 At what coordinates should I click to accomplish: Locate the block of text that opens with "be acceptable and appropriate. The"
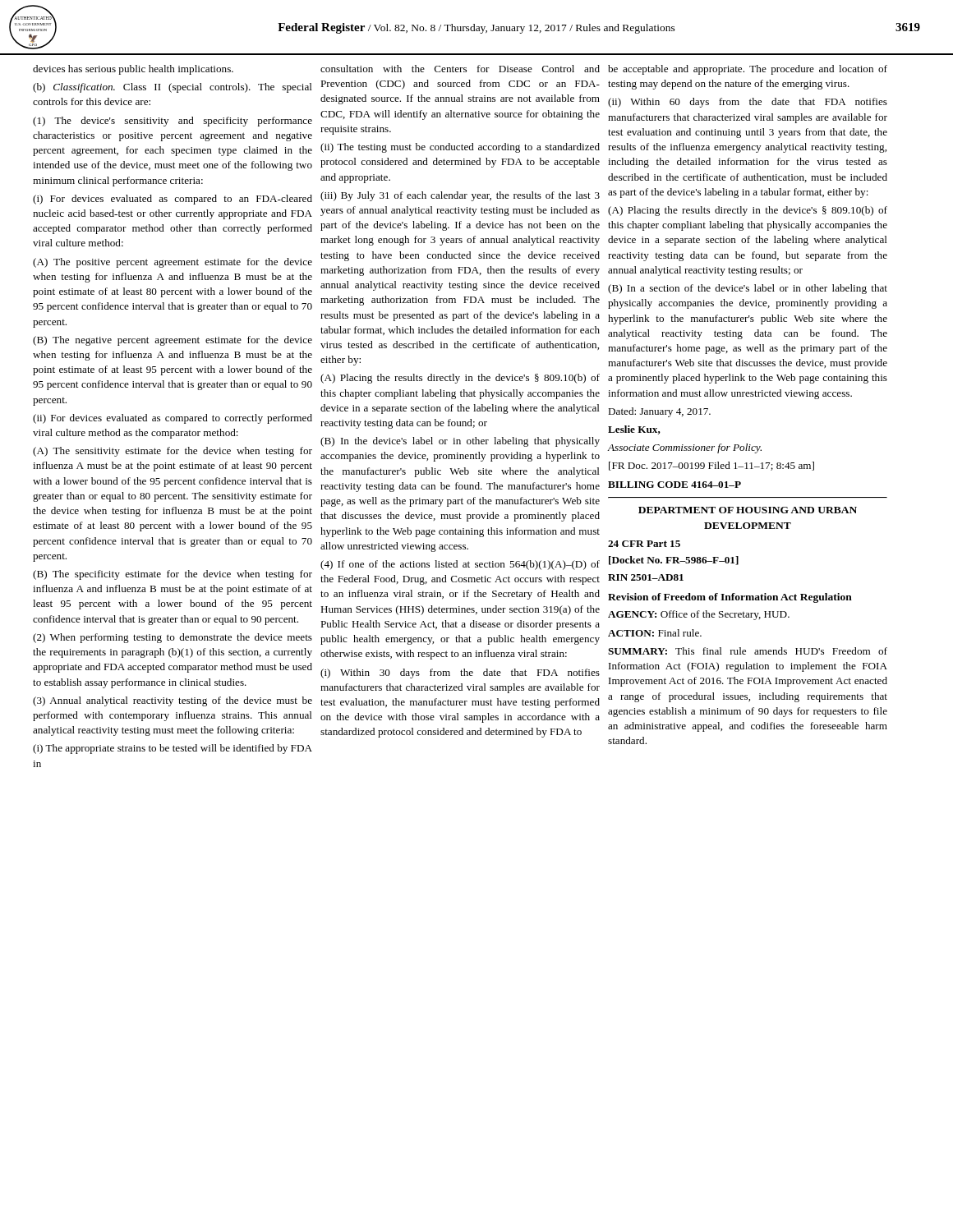pyautogui.click(x=748, y=405)
